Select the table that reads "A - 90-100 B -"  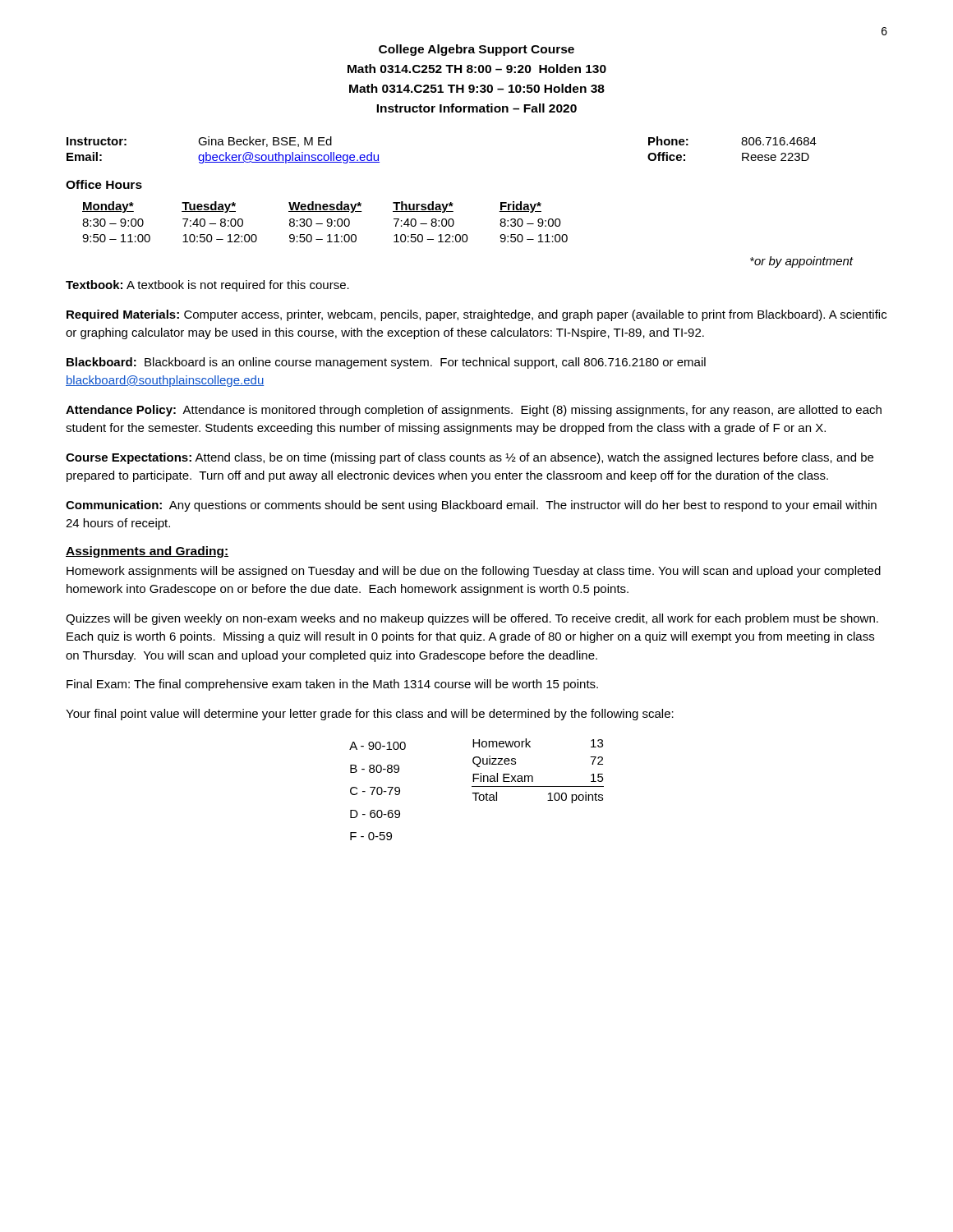(x=378, y=791)
